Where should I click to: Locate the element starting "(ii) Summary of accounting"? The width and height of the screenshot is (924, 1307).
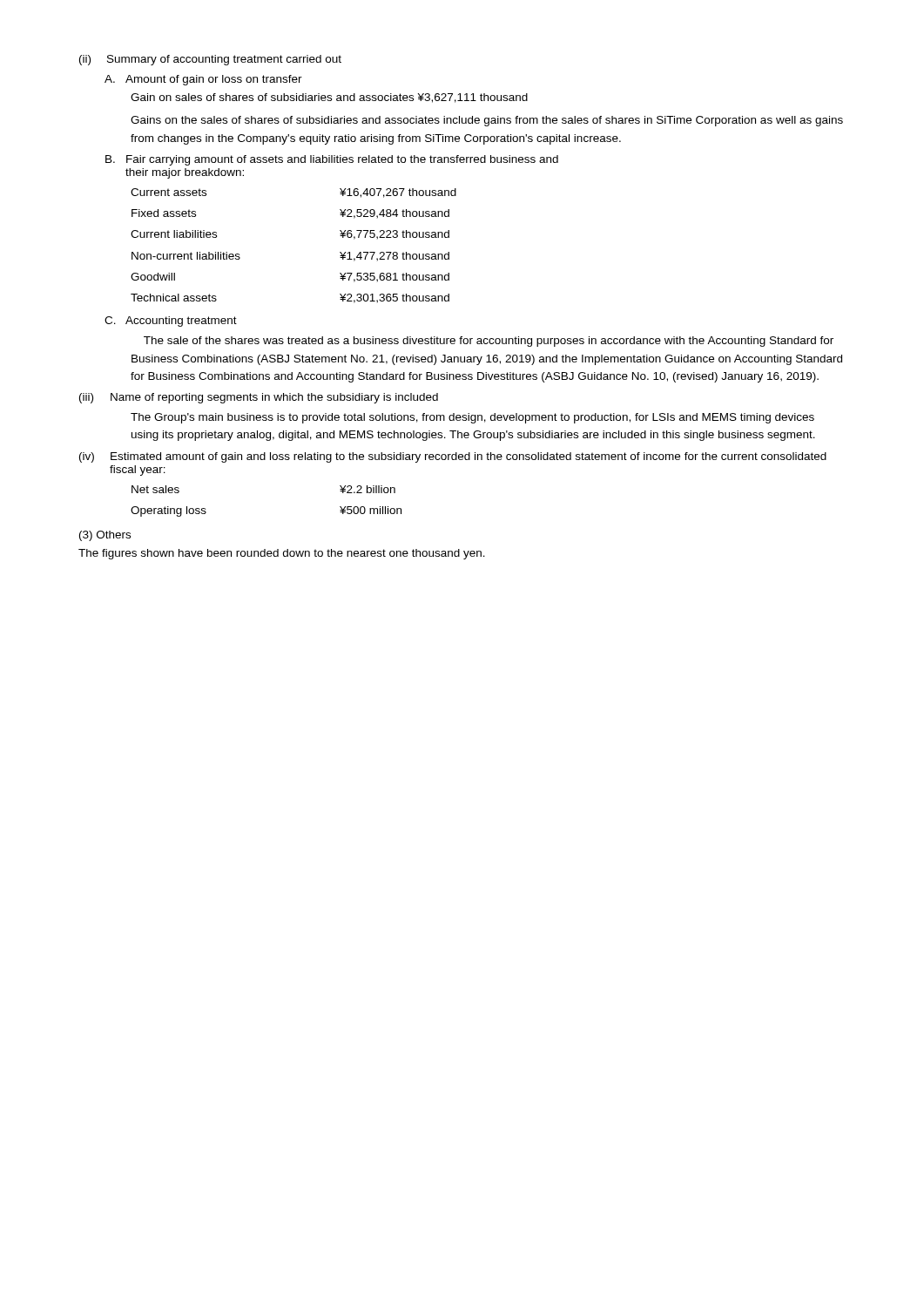coord(210,59)
